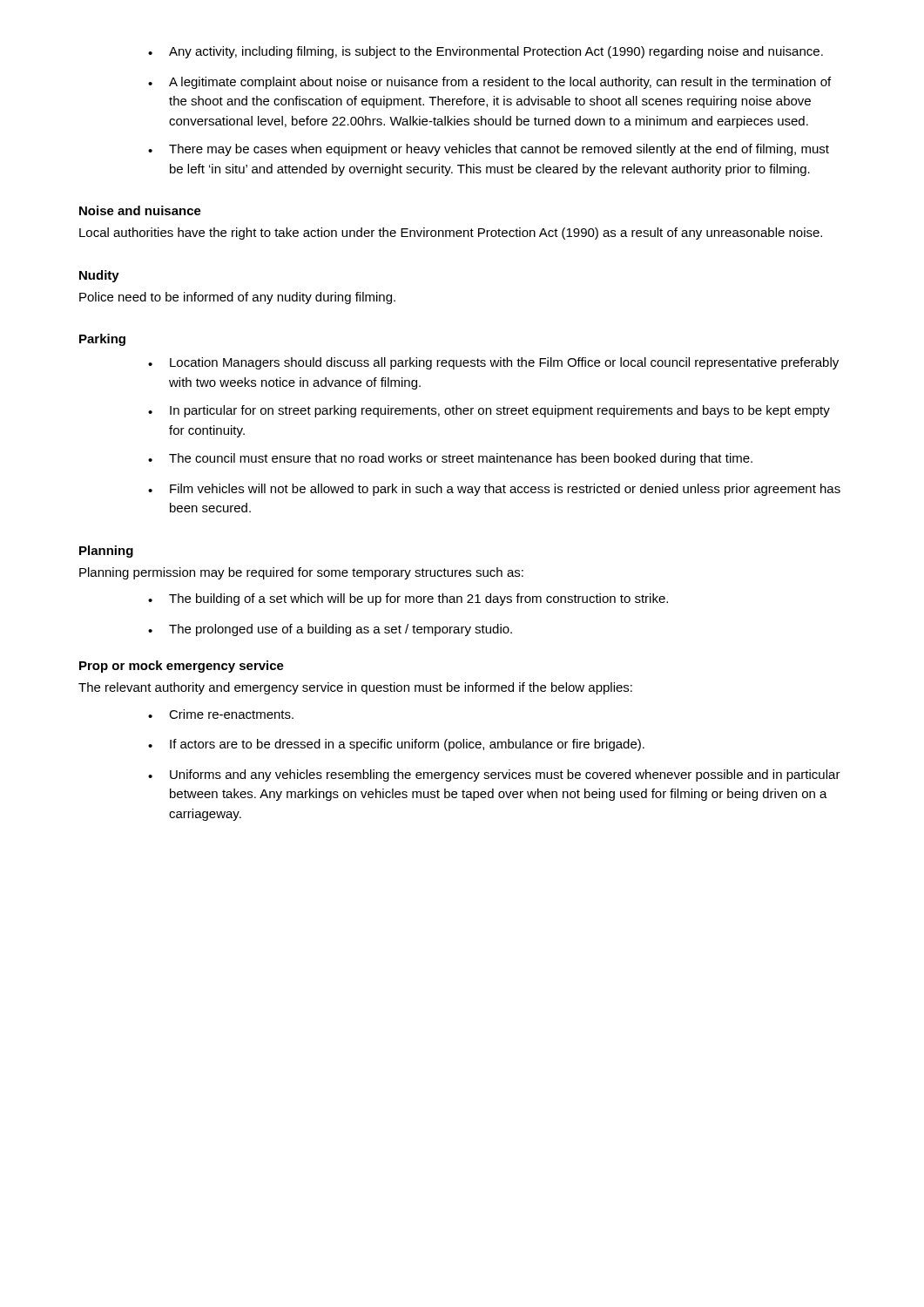Viewport: 924px width, 1307px height.
Task: Click on the list item that says "• If actors are to be dressed in"
Action: tap(397, 745)
